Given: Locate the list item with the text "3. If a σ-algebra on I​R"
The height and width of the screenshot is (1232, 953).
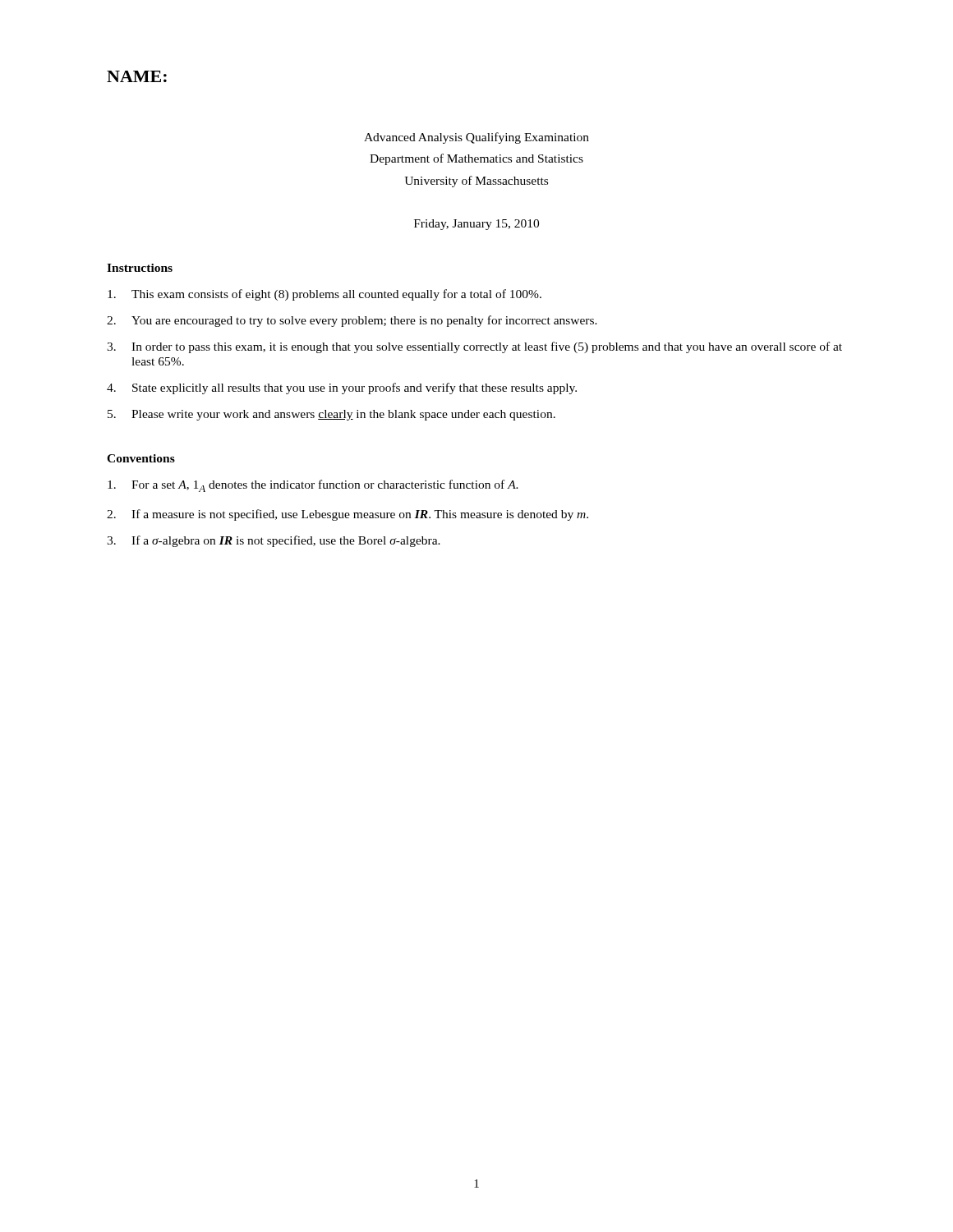Looking at the screenshot, I should pyautogui.click(x=274, y=541).
